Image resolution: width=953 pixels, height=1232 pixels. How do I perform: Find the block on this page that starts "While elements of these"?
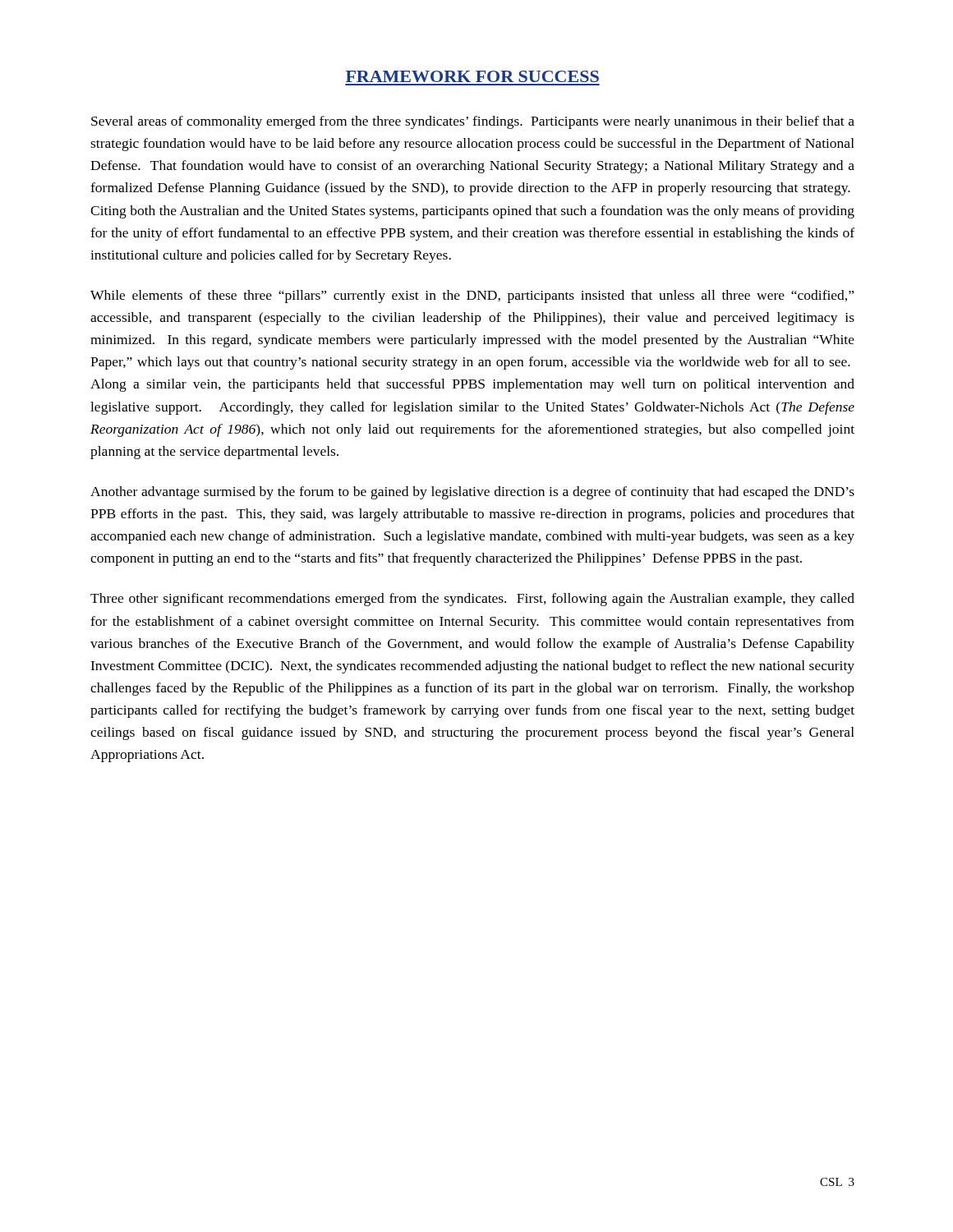click(x=472, y=373)
